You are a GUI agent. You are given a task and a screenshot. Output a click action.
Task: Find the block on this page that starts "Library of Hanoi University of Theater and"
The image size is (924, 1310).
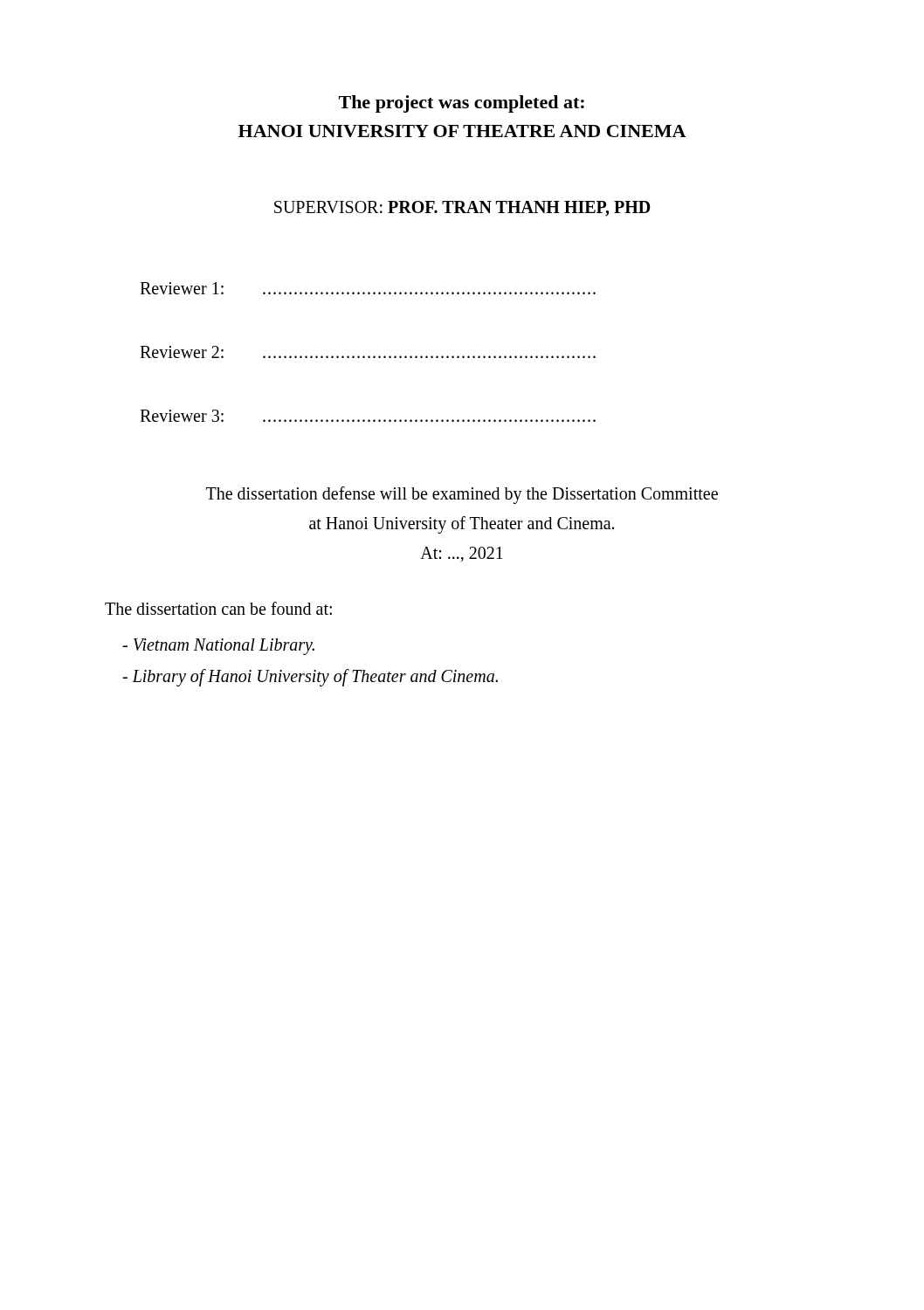(311, 676)
